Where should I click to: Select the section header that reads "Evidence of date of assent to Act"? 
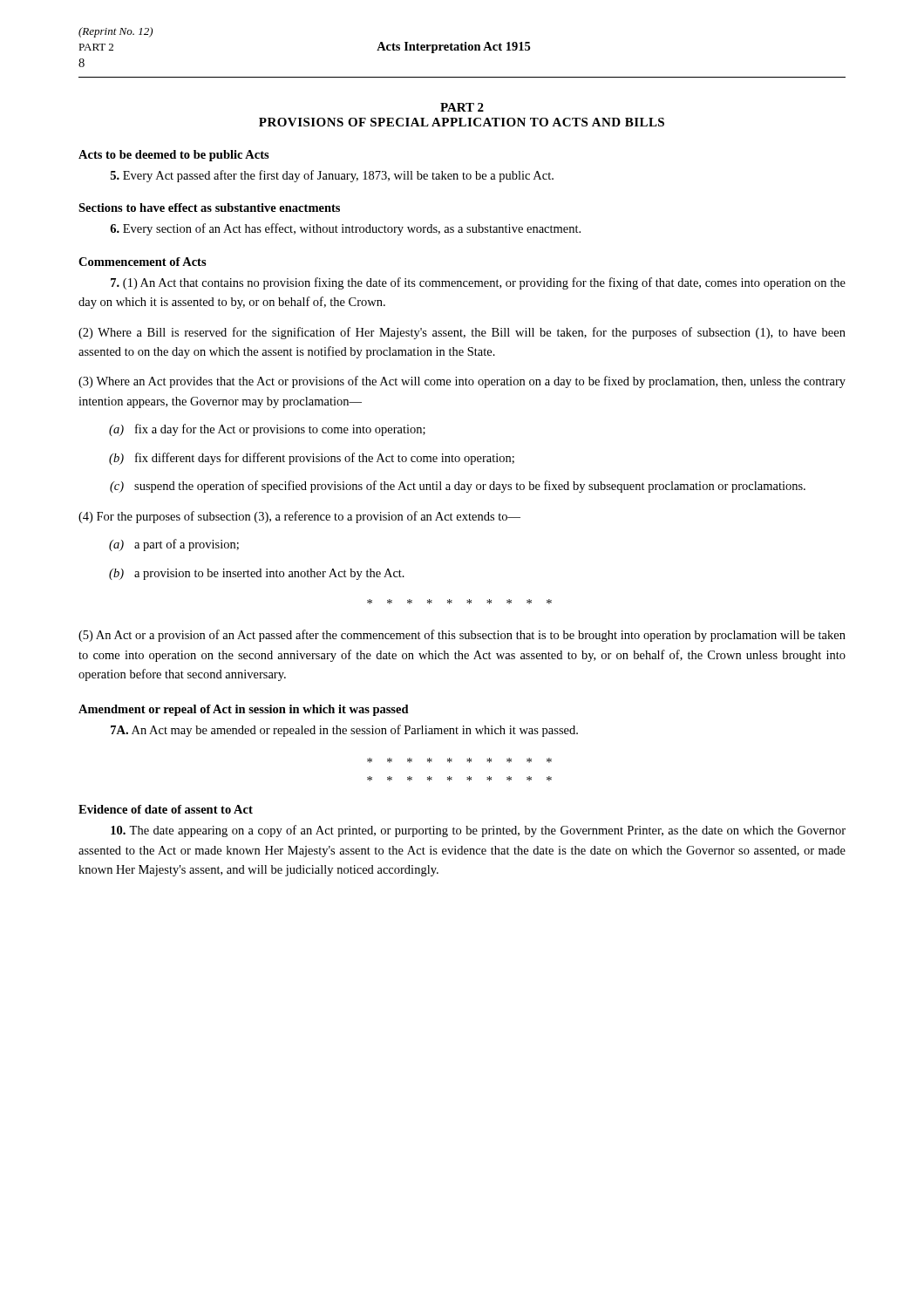pos(166,809)
